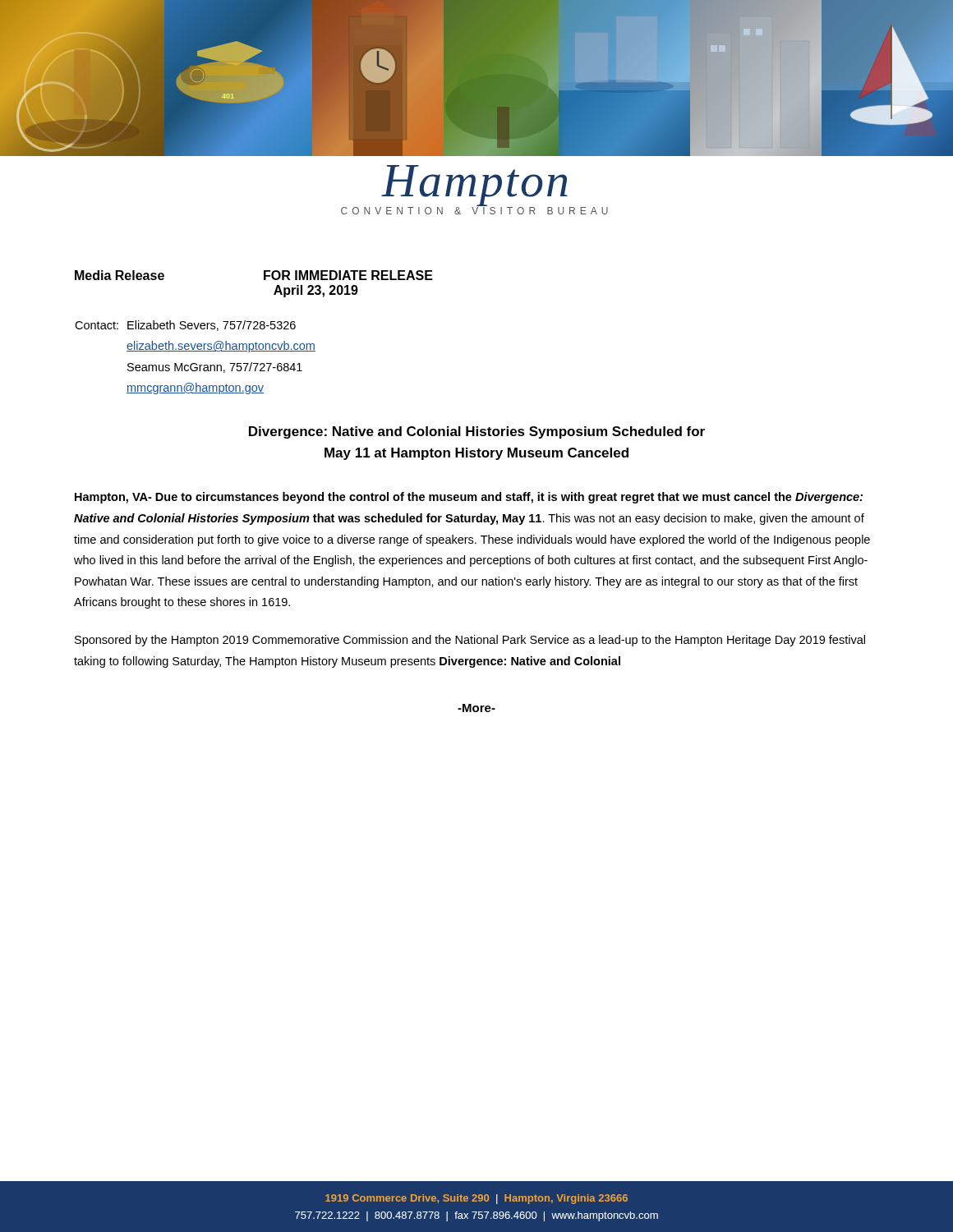Image resolution: width=953 pixels, height=1232 pixels.
Task: Select the text block that says "Sponsored by the"
Action: pyautogui.click(x=470, y=650)
